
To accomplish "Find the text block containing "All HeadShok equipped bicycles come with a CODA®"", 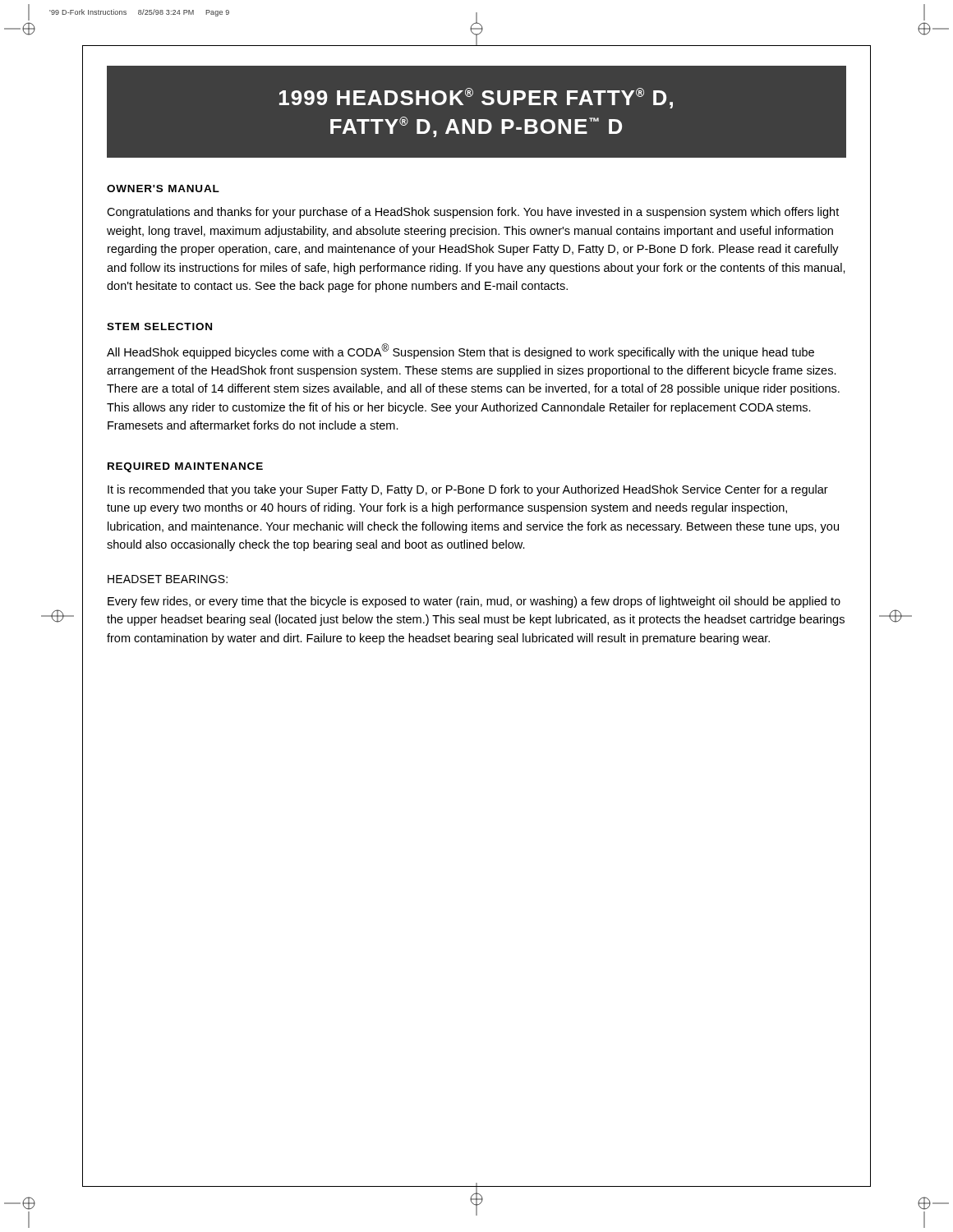I will pyautogui.click(x=474, y=387).
